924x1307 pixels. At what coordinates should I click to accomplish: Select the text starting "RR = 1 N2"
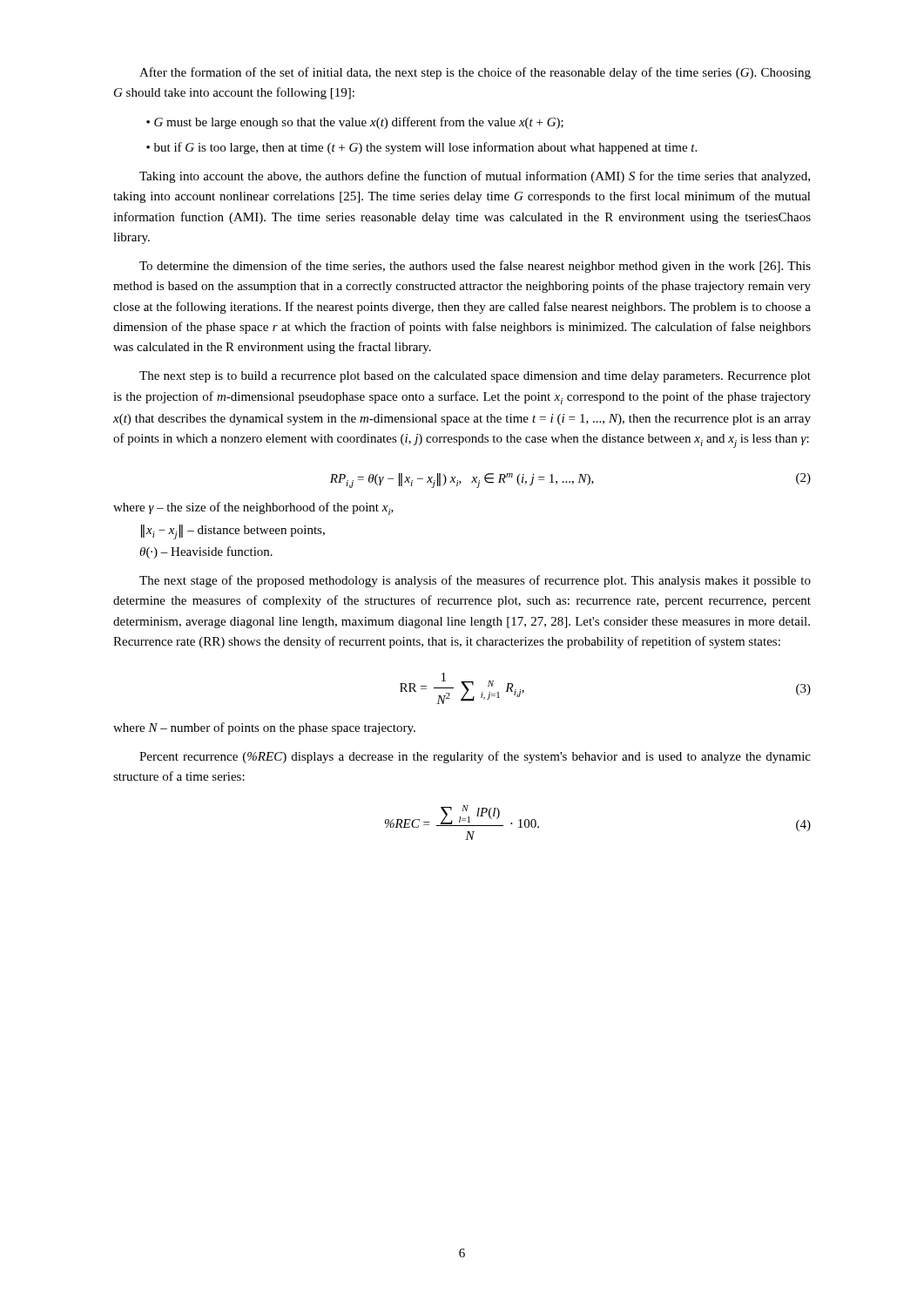[x=467, y=688]
